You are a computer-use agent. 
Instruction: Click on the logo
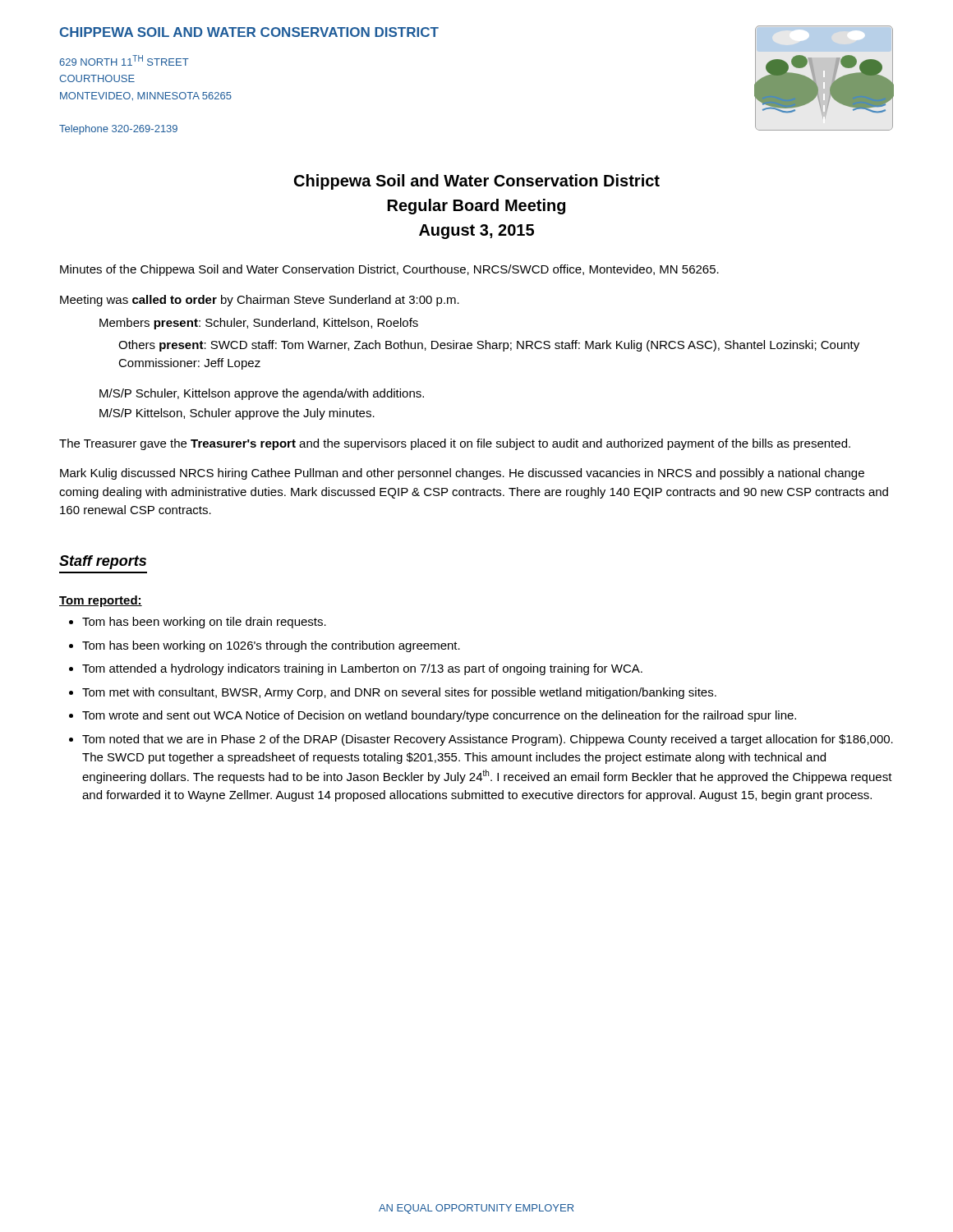824,78
